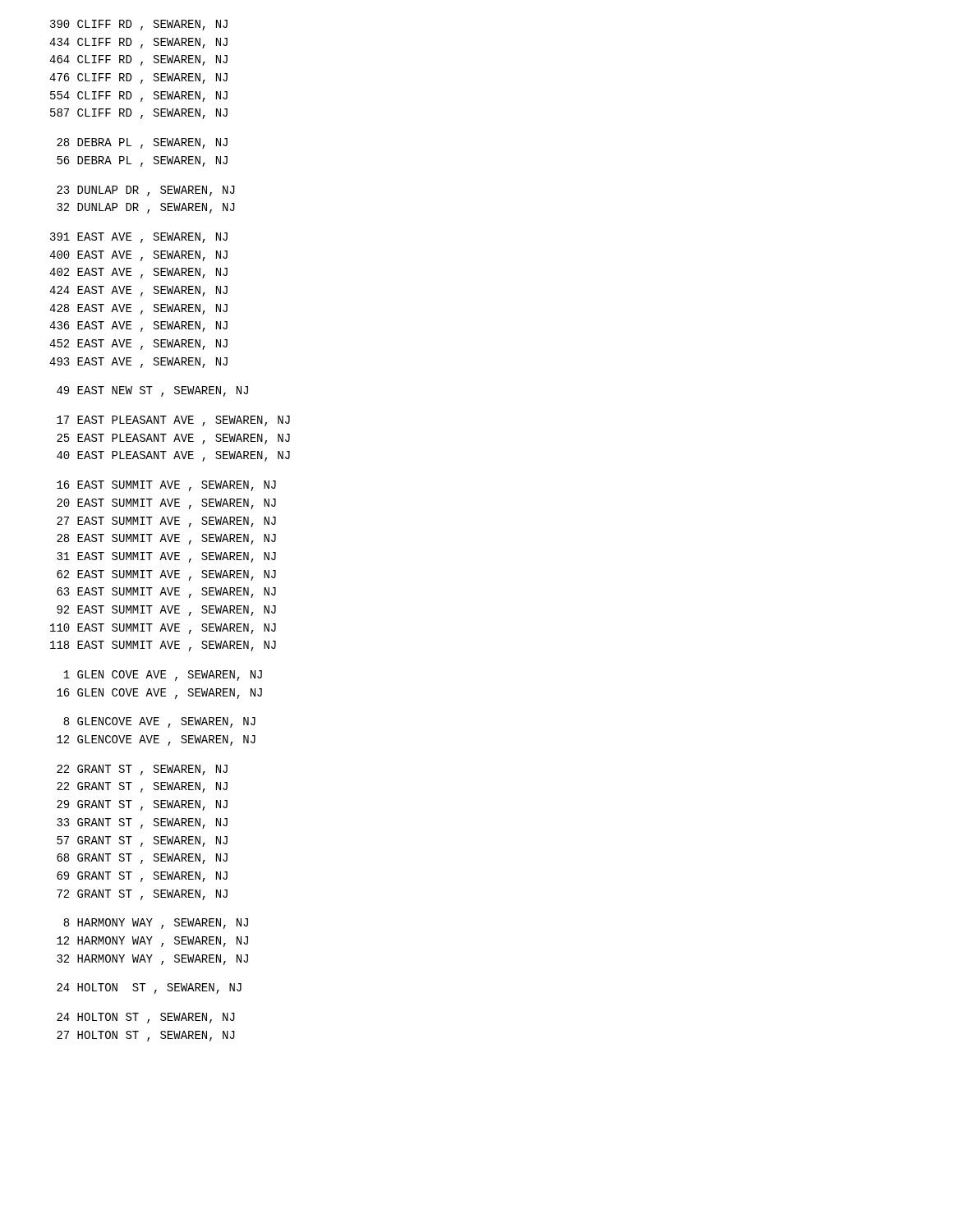Viewport: 953px width, 1232px height.
Task: Locate the text "49 EAST NEW ST , SEWAREN, NJ"
Action: pos(152,391)
